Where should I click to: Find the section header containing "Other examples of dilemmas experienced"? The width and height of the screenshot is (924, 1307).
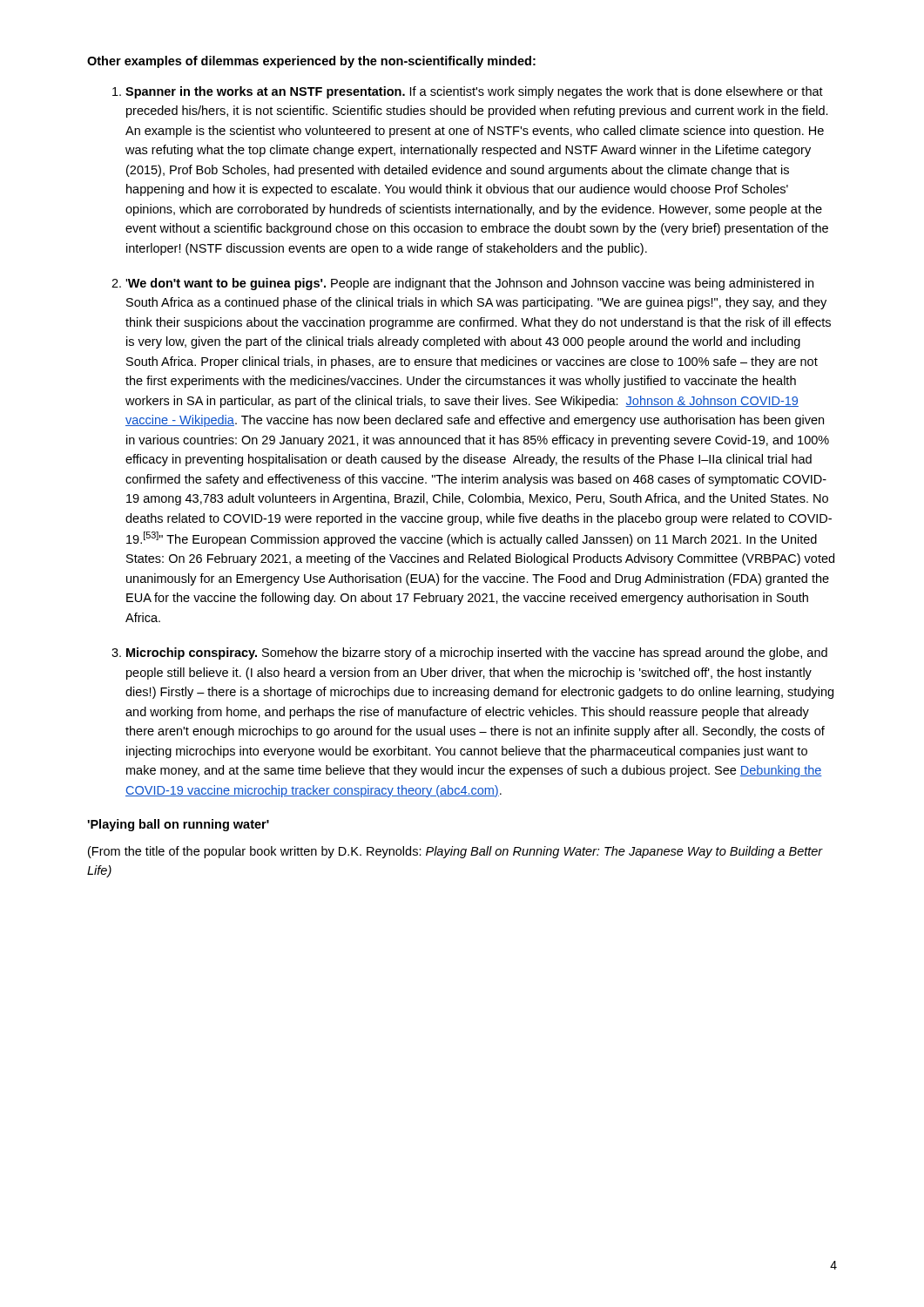312,61
